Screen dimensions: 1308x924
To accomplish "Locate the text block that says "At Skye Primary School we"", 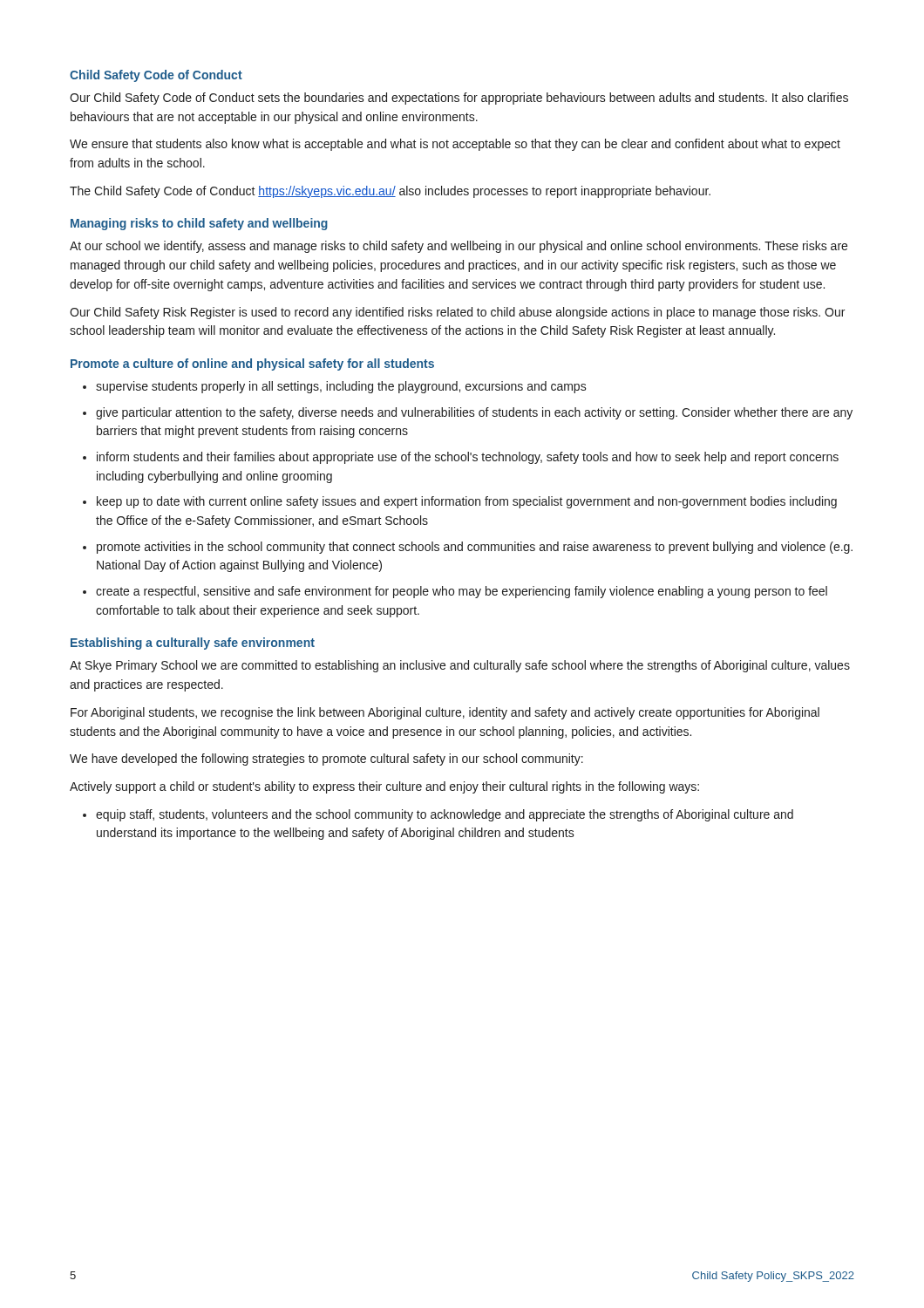I will (460, 675).
